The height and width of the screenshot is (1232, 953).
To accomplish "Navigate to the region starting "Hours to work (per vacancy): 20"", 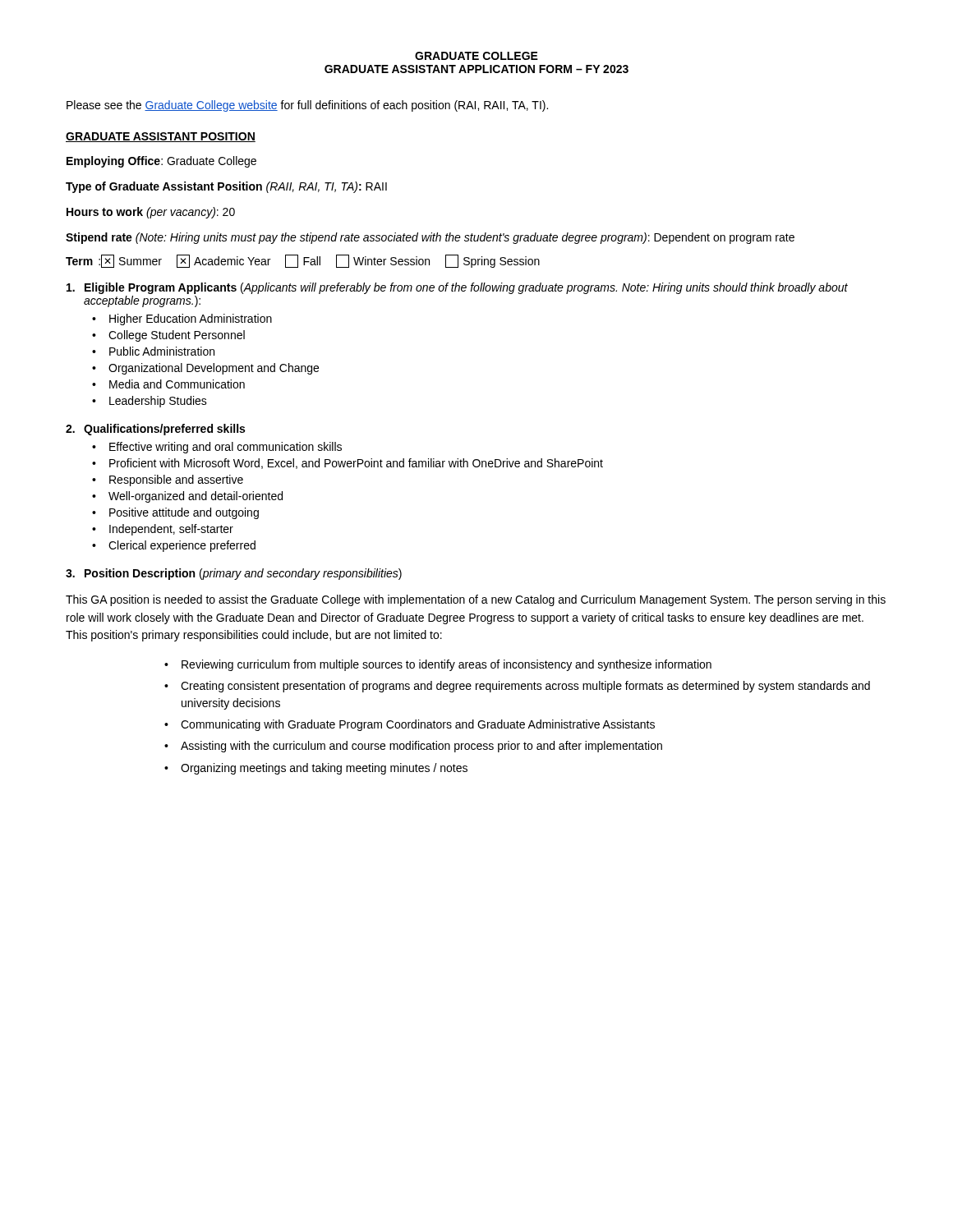I will 150,212.
